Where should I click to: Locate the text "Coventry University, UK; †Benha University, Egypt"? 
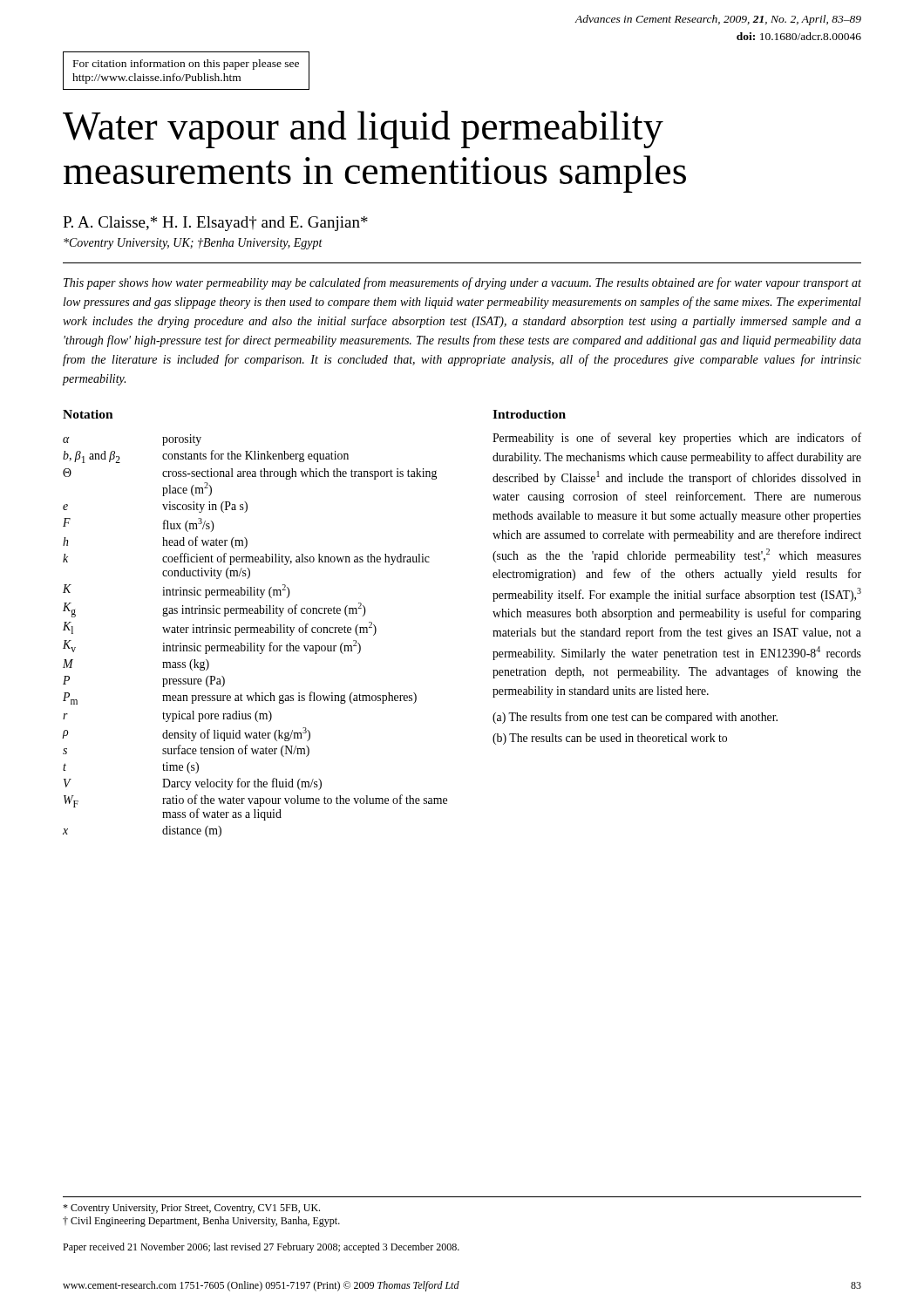(192, 243)
